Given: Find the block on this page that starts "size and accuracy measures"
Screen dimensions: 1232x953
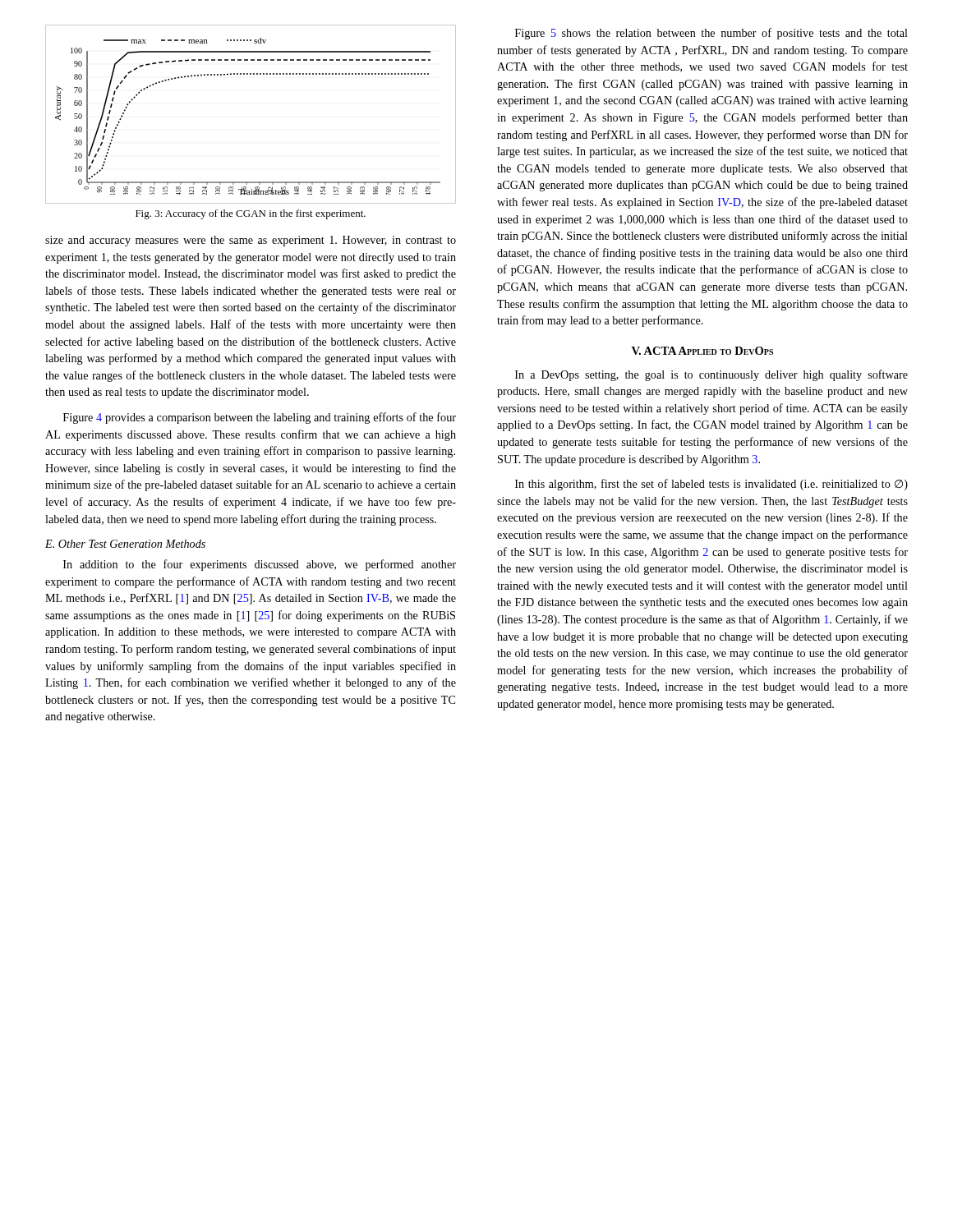Looking at the screenshot, I should 251,316.
